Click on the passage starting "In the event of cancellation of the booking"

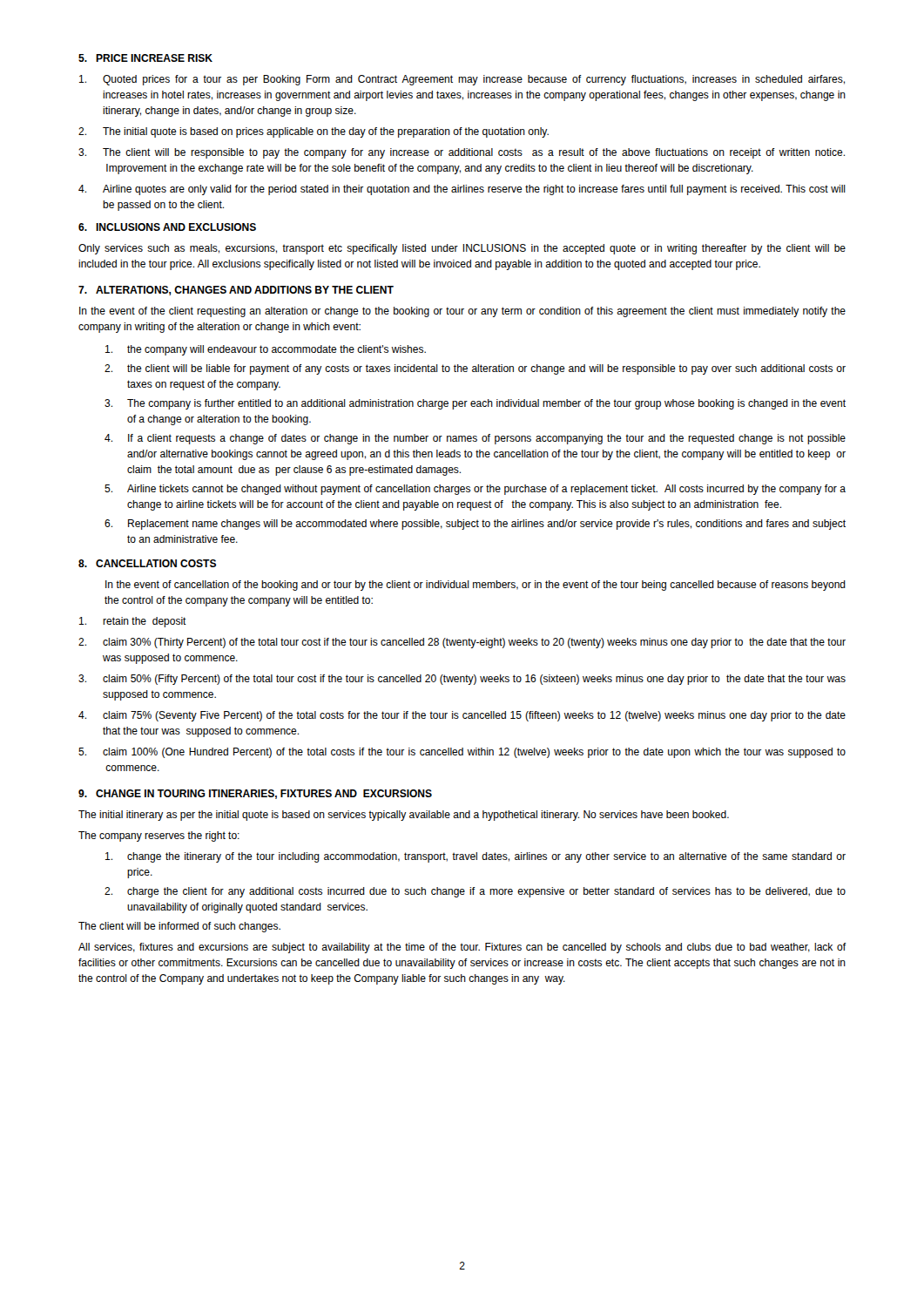[x=475, y=593]
